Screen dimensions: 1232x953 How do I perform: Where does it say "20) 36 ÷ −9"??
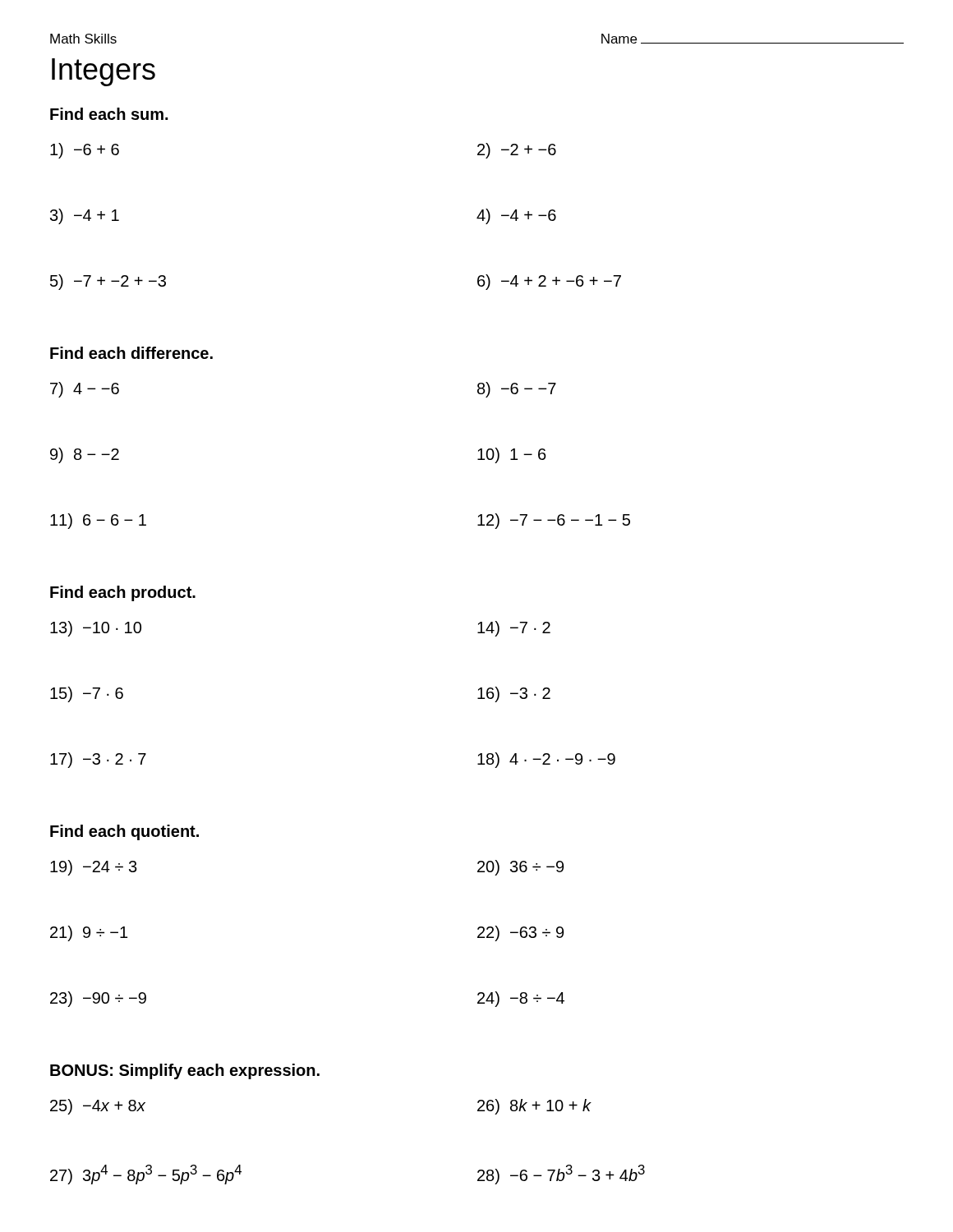coord(521,867)
